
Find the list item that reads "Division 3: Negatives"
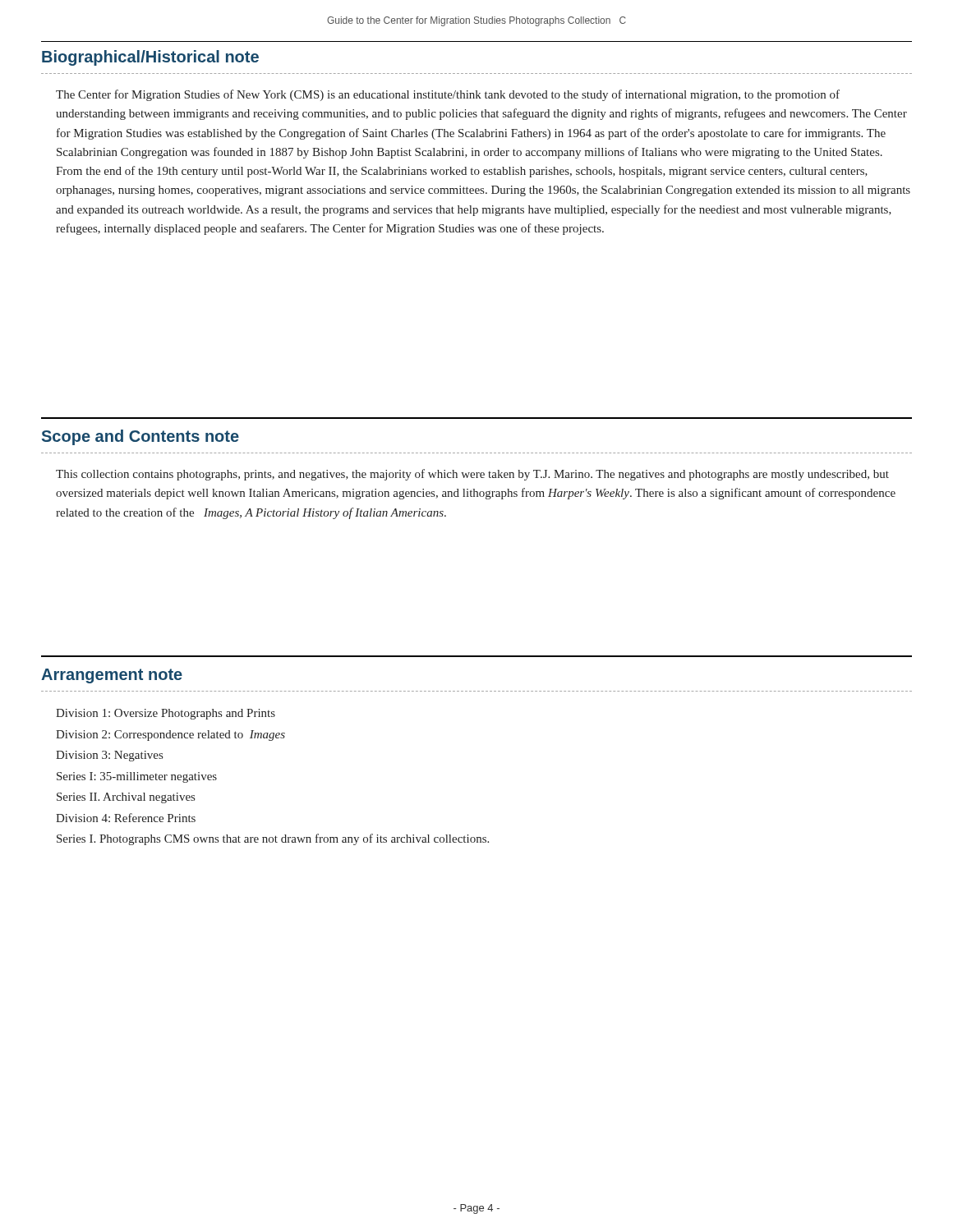point(110,755)
